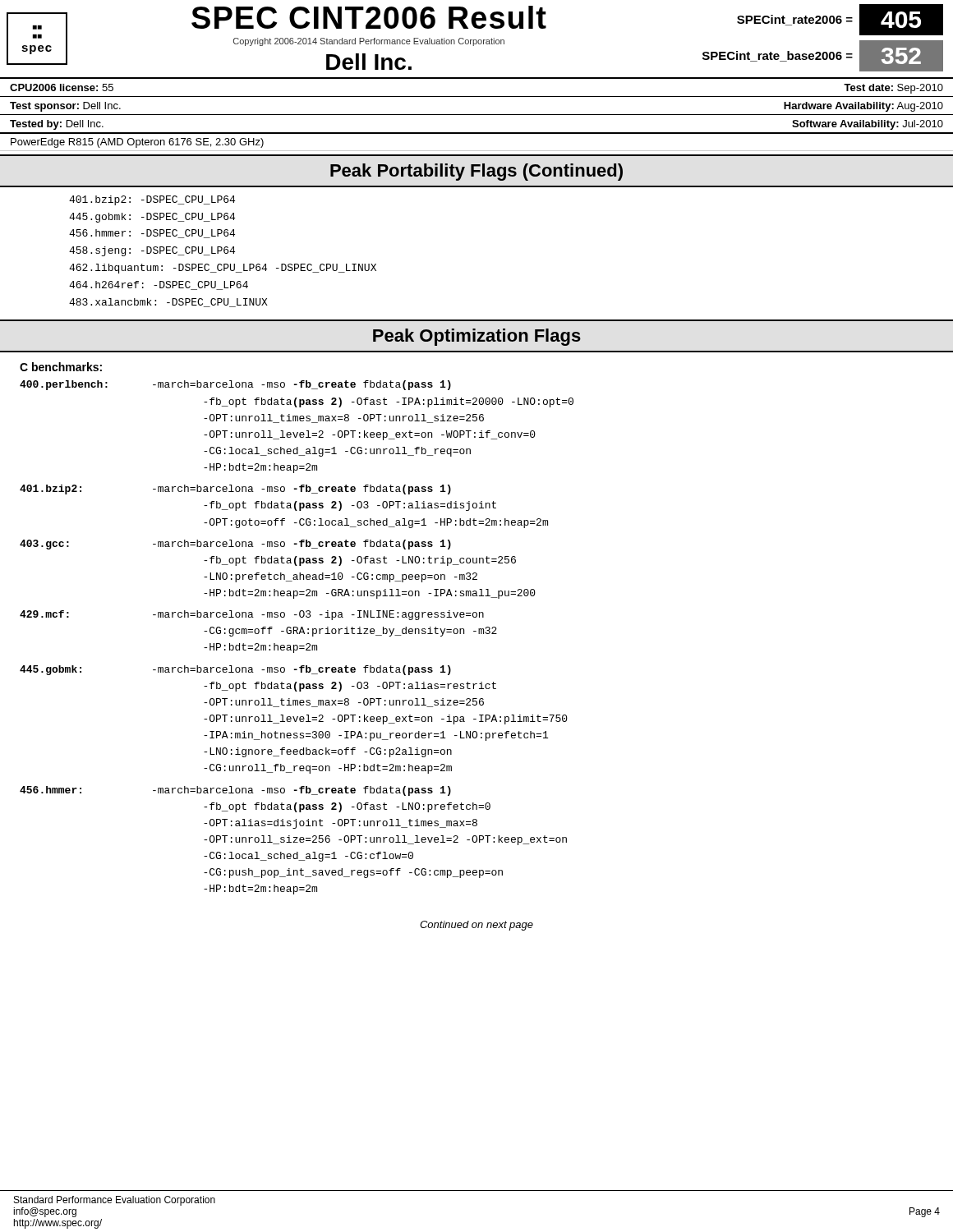953x1232 pixels.
Task: Locate the block starting "CPU2006 license: 55"
Action: 476,87
